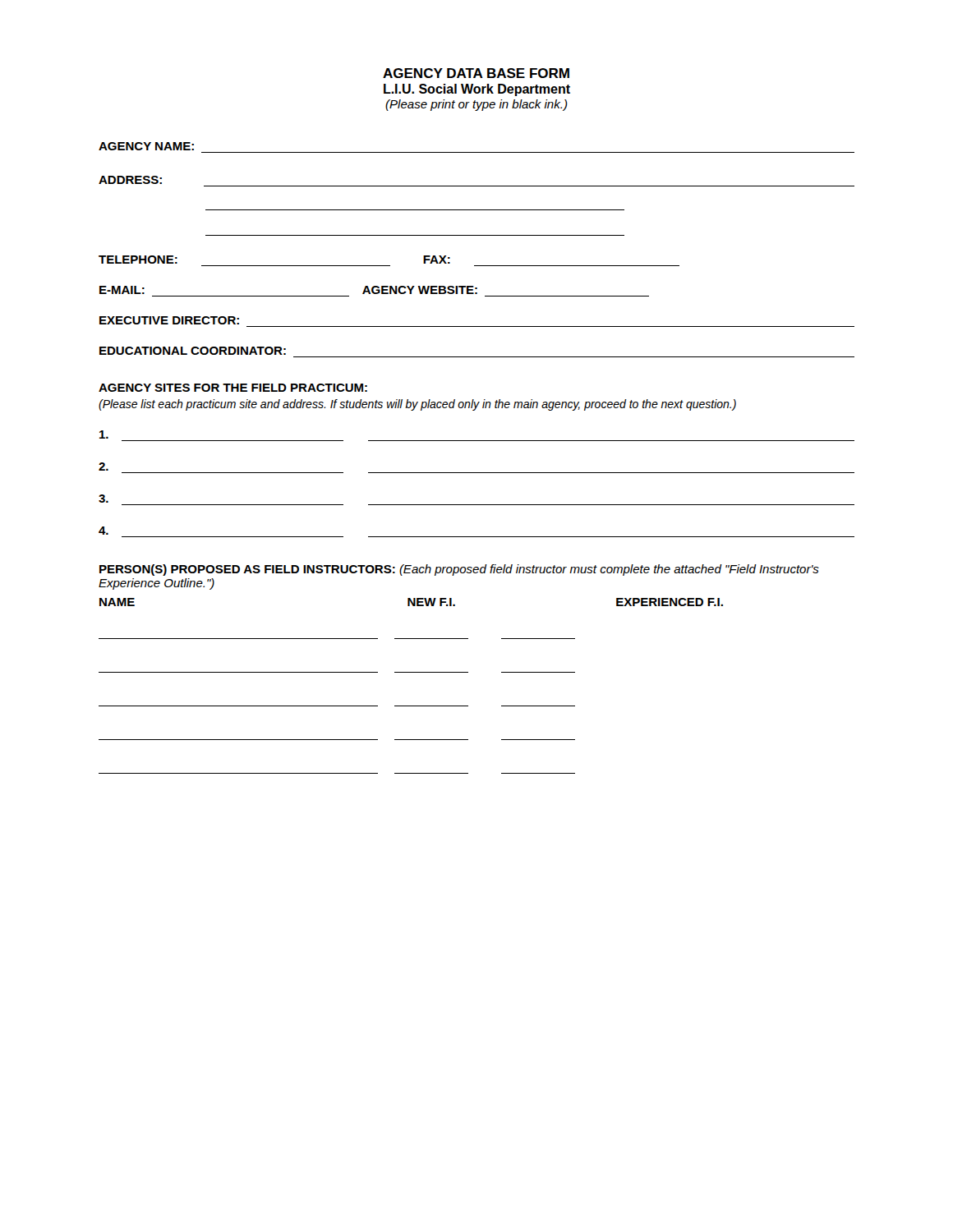This screenshot has width=953, height=1232.
Task: Locate the text "AGENCY NAME:"
Action: coord(476,145)
